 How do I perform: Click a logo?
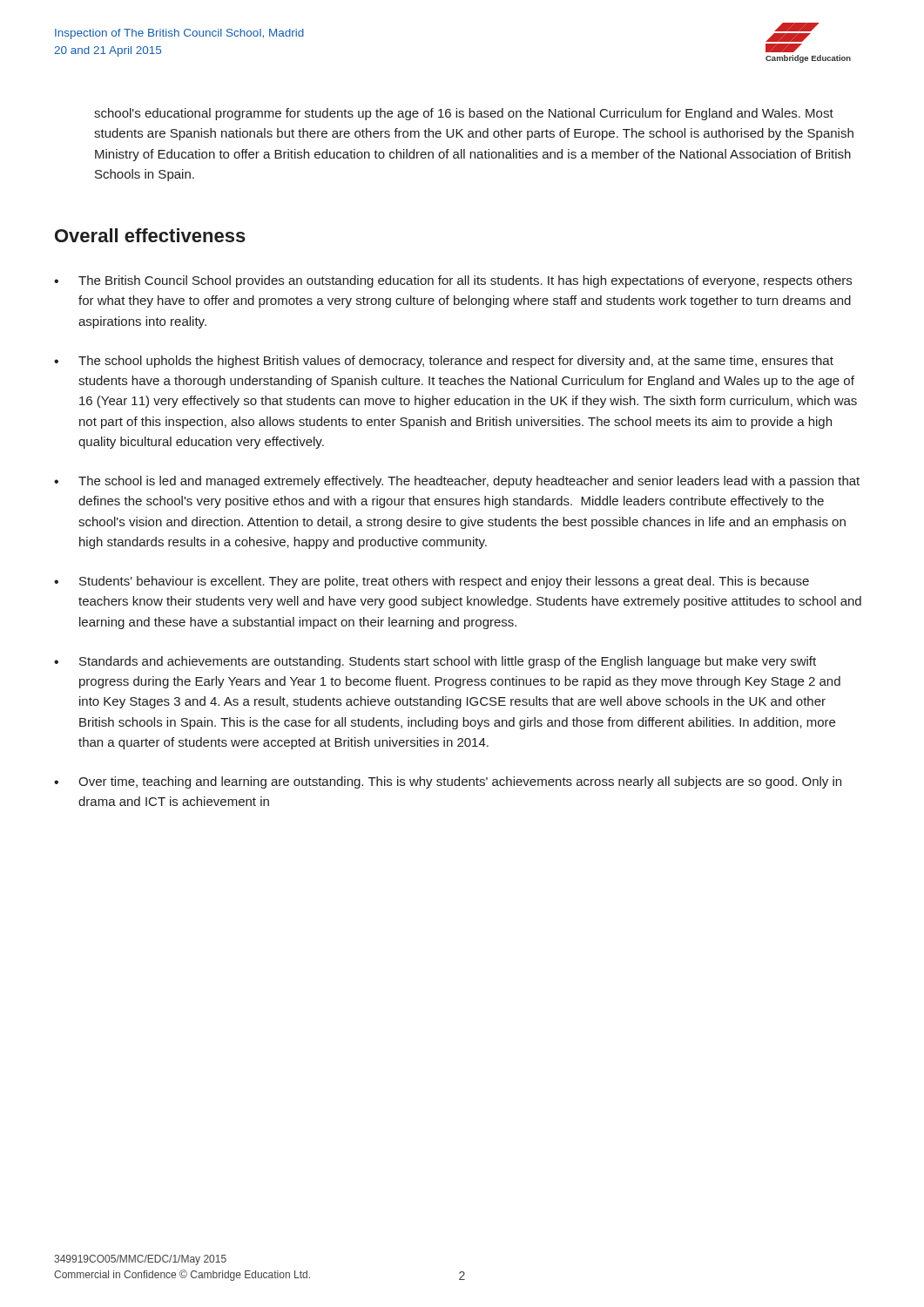(x=818, y=43)
